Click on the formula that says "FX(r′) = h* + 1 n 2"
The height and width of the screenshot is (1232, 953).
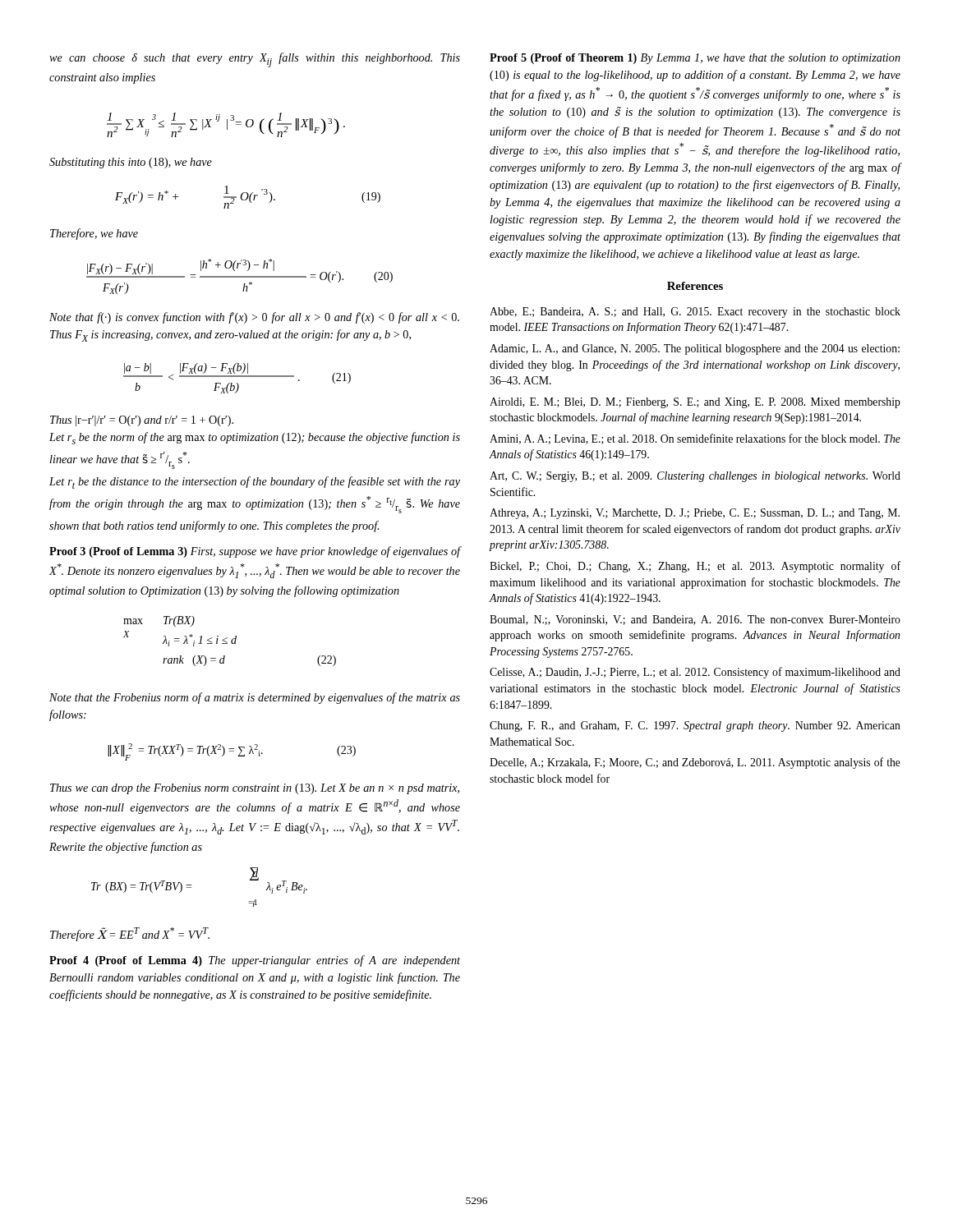[x=255, y=195]
